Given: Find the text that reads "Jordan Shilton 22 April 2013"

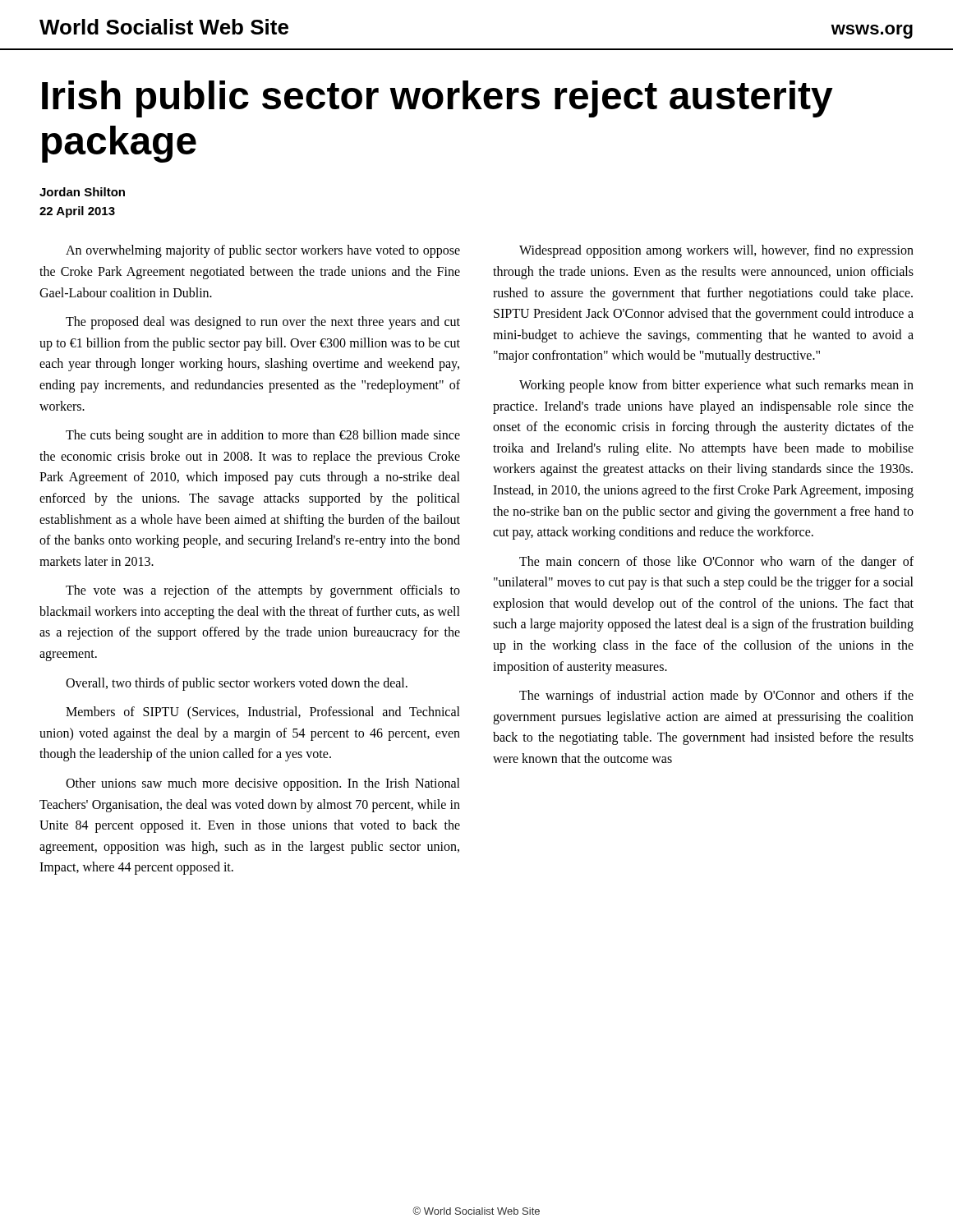Looking at the screenshot, I should coord(82,192).
